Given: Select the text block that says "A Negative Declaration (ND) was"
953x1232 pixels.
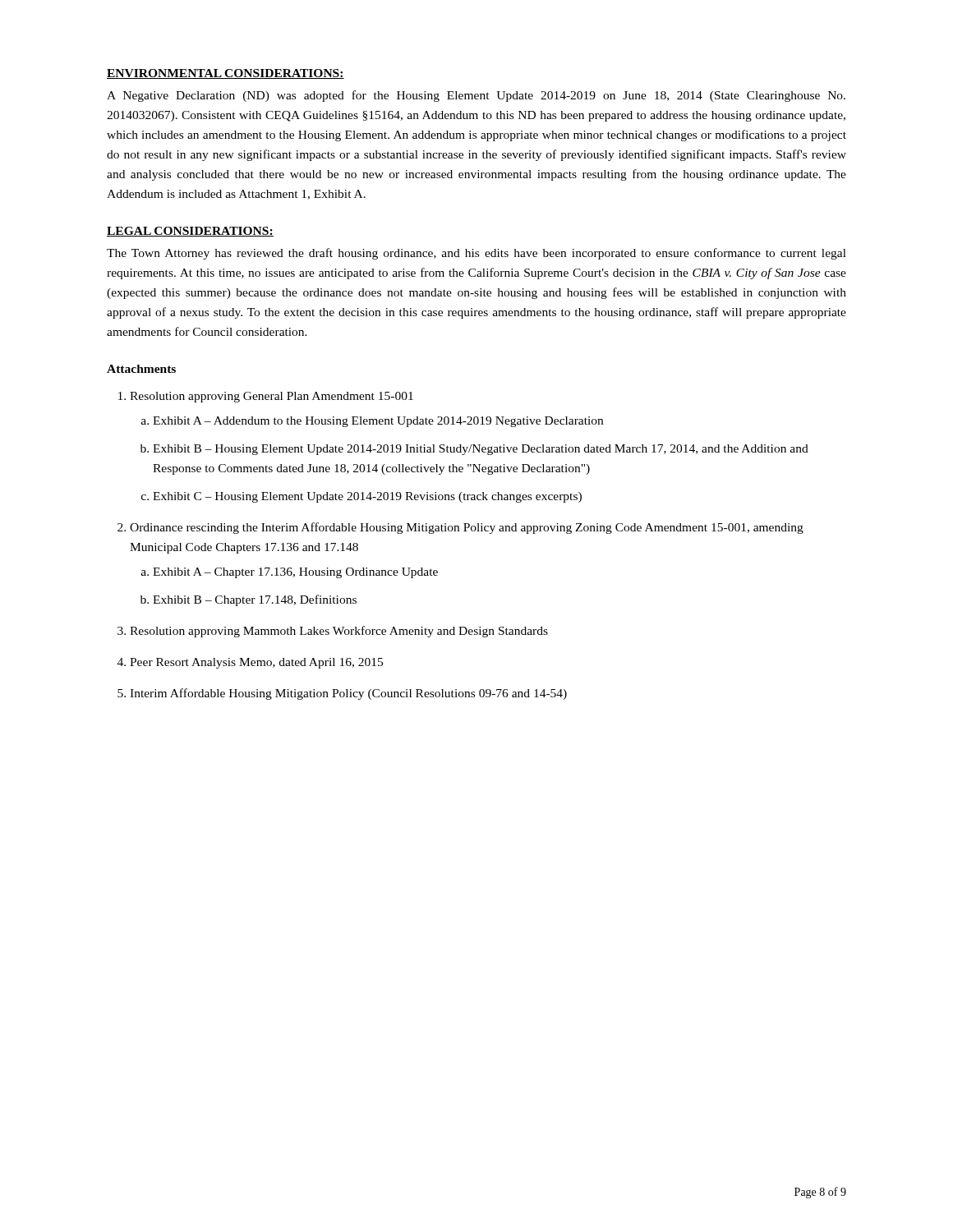Looking at the screenshot, I should pyautogui.click(x=476, y=144).
